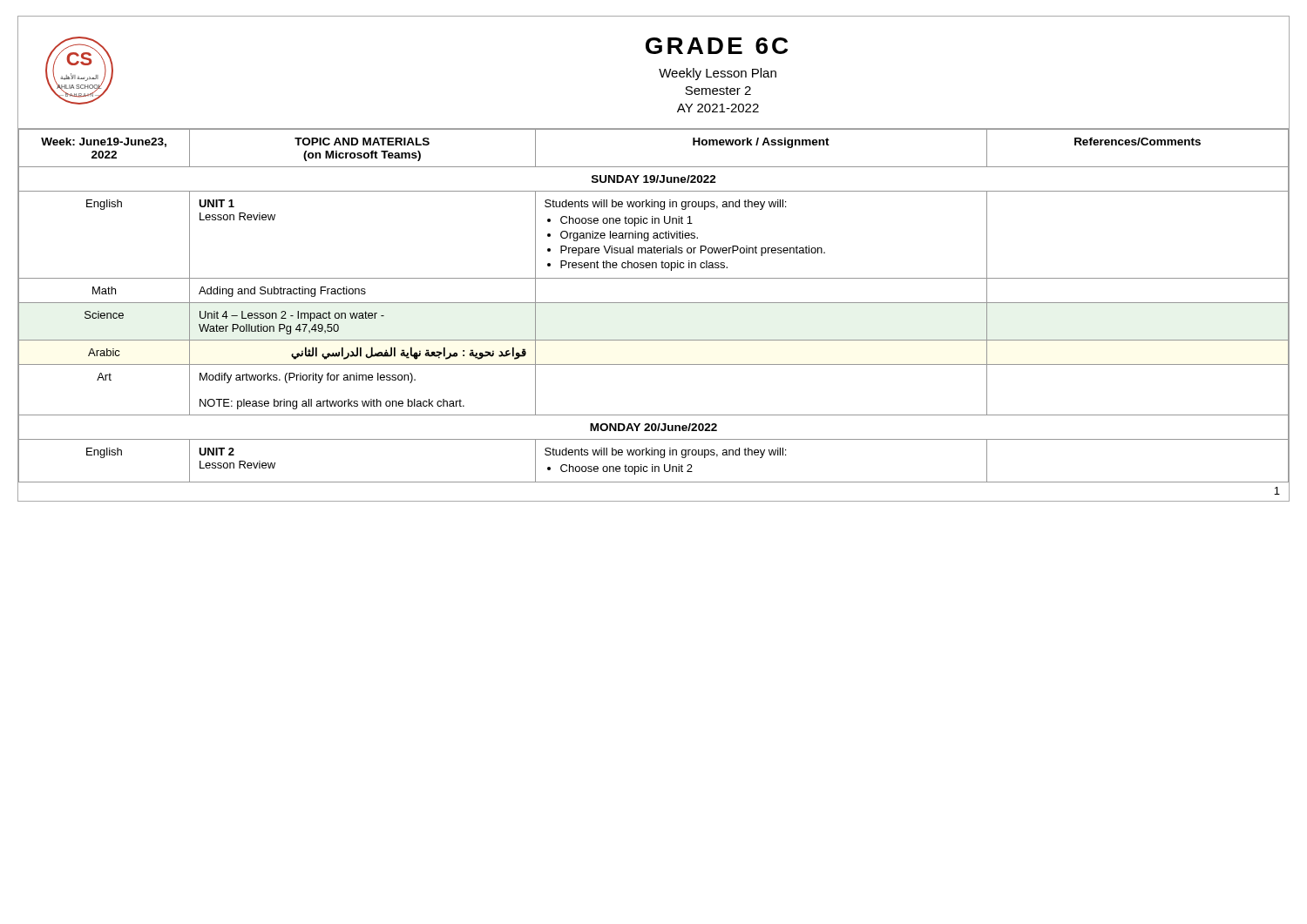Locate the text block starting "GRADE 6C"

click(x=718, y=46)
